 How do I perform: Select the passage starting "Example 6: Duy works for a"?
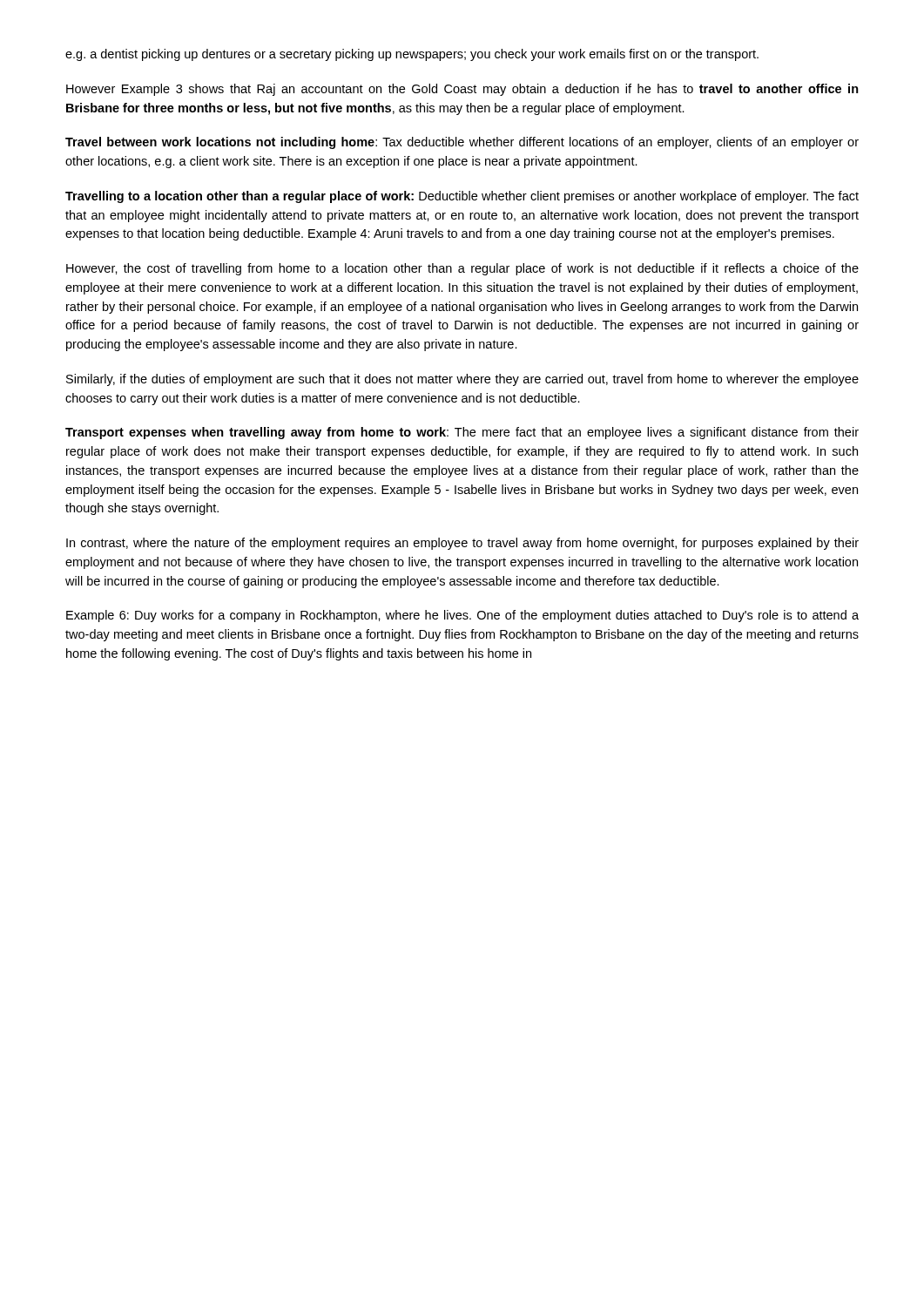pos(462,634)
